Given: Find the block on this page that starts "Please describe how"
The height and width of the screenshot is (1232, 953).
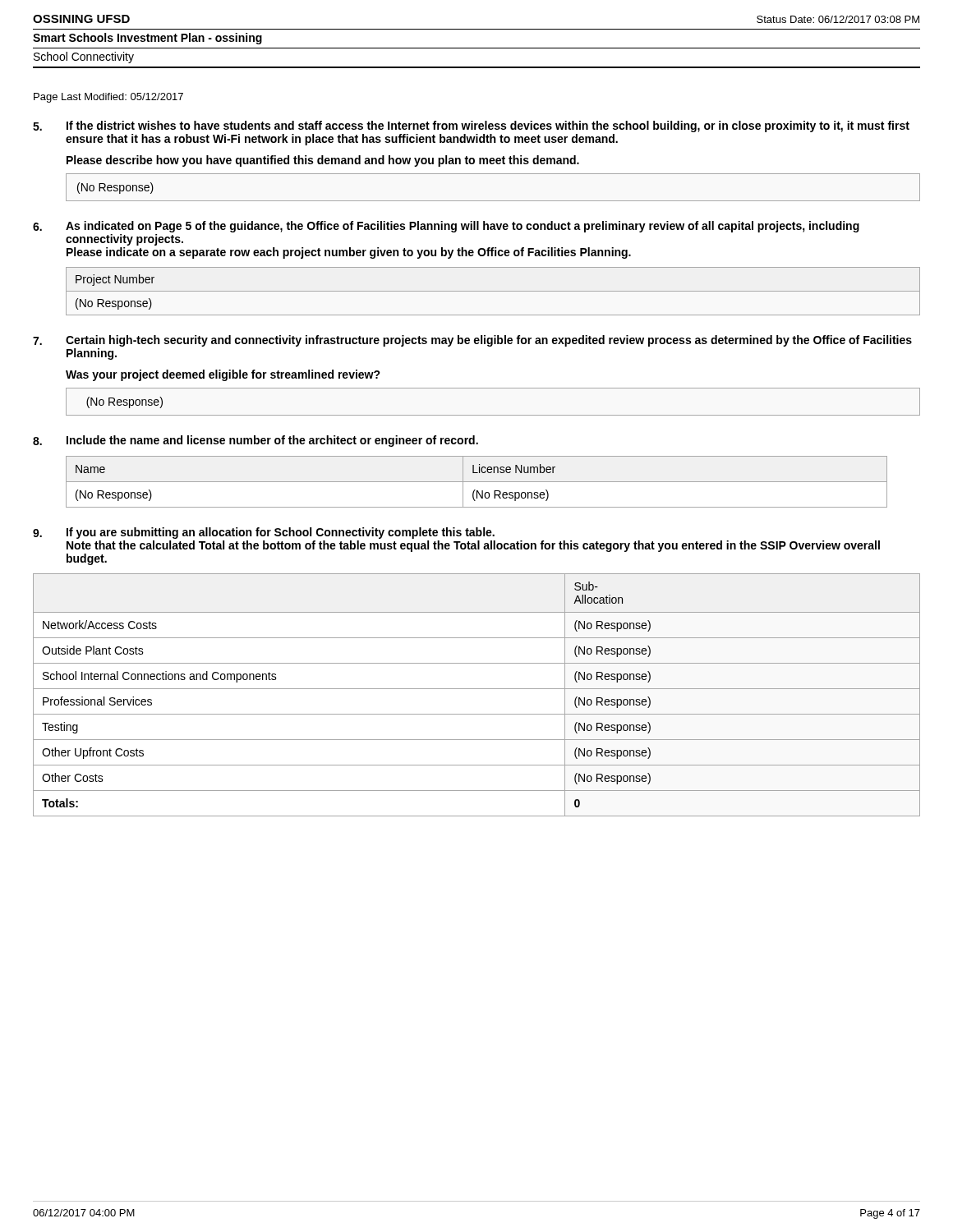Looking at the screenshot, I should click(323, 160).
